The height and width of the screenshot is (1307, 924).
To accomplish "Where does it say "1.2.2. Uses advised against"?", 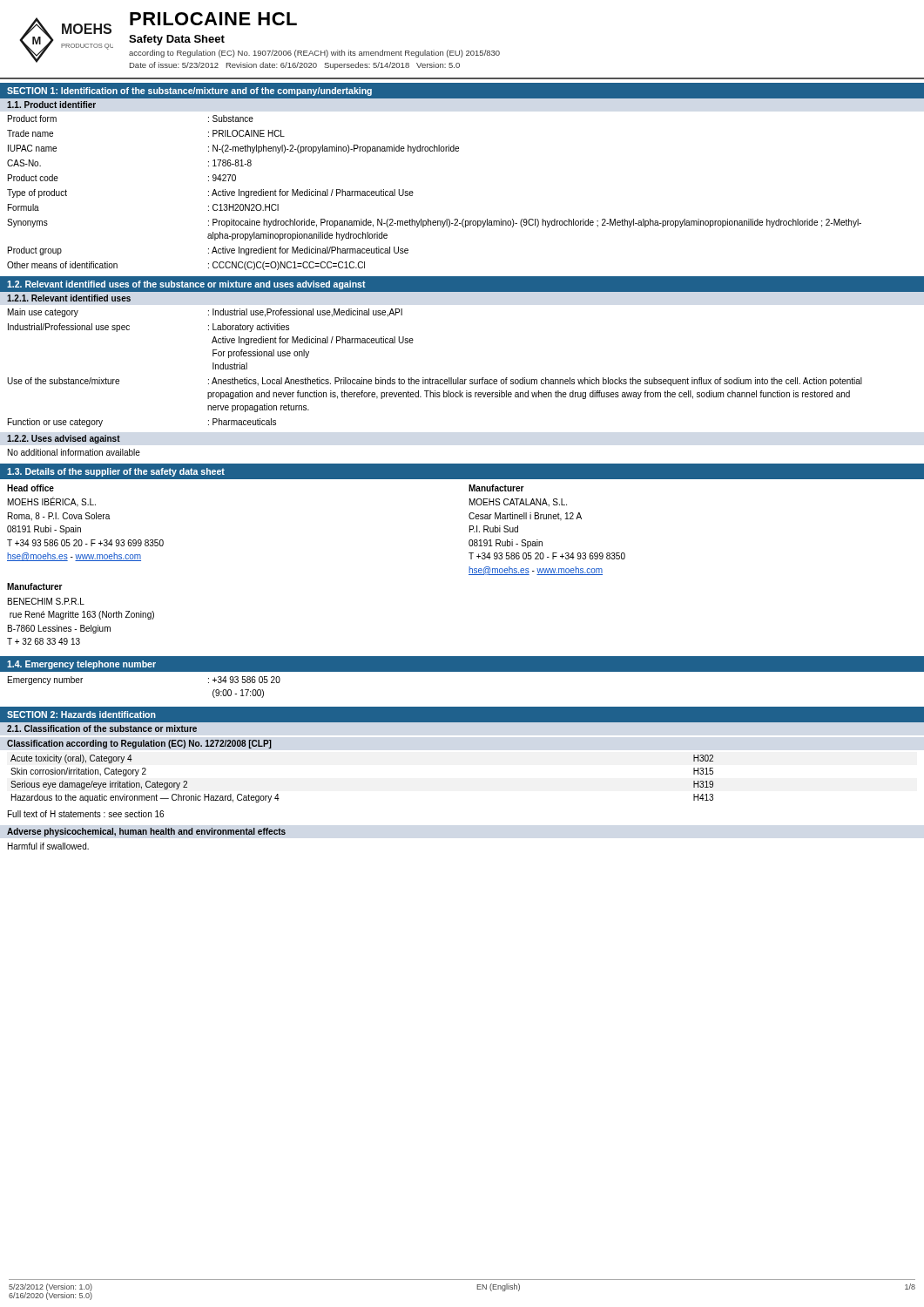I will pyautogui.click(x=63, y=438).
